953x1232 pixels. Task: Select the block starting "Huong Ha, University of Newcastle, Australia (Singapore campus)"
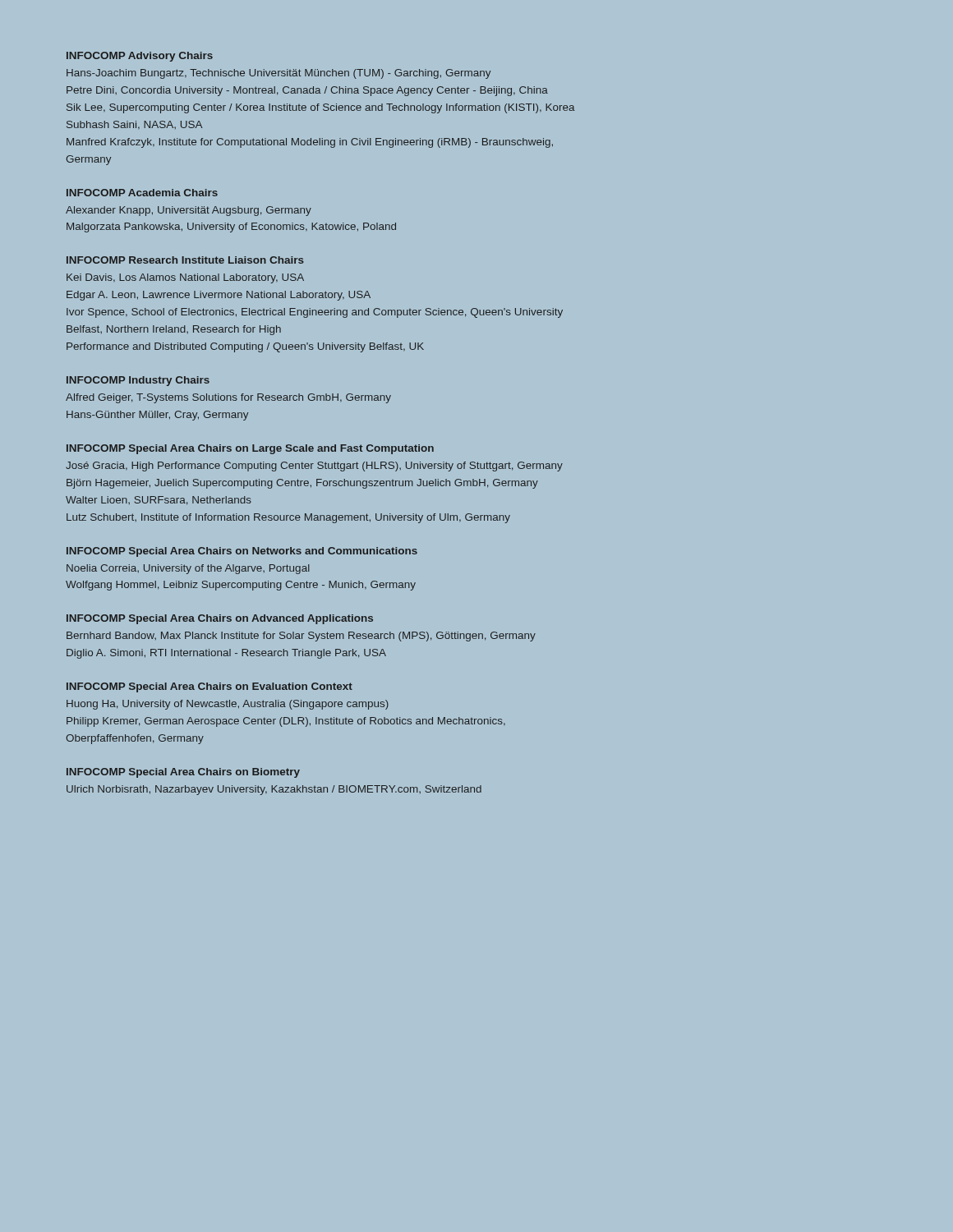coord(286,721)
